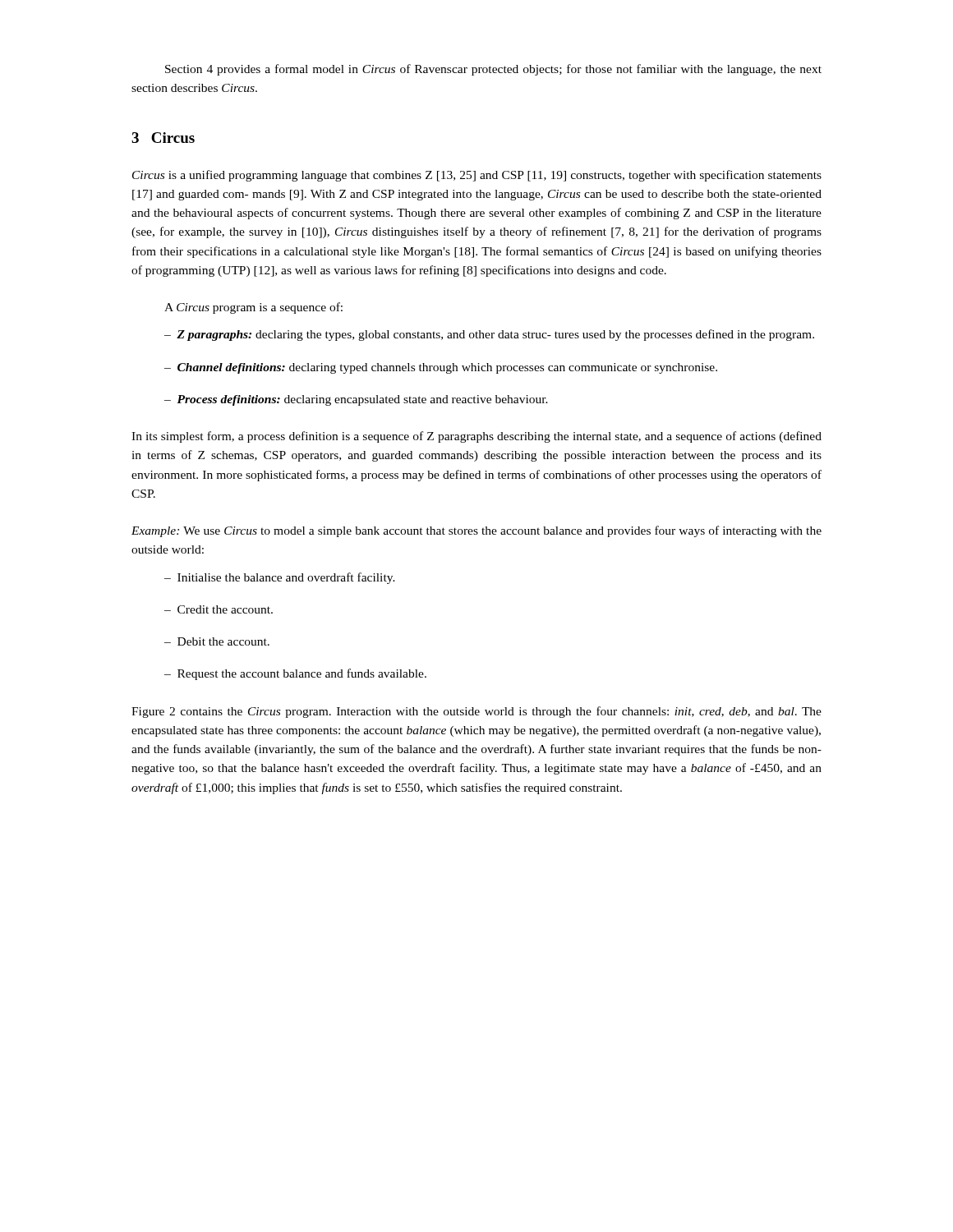
Task: Click the passage that begins "– Z paragraphs: declaring the types, global constants,"
Action: [x=490, y=334]
